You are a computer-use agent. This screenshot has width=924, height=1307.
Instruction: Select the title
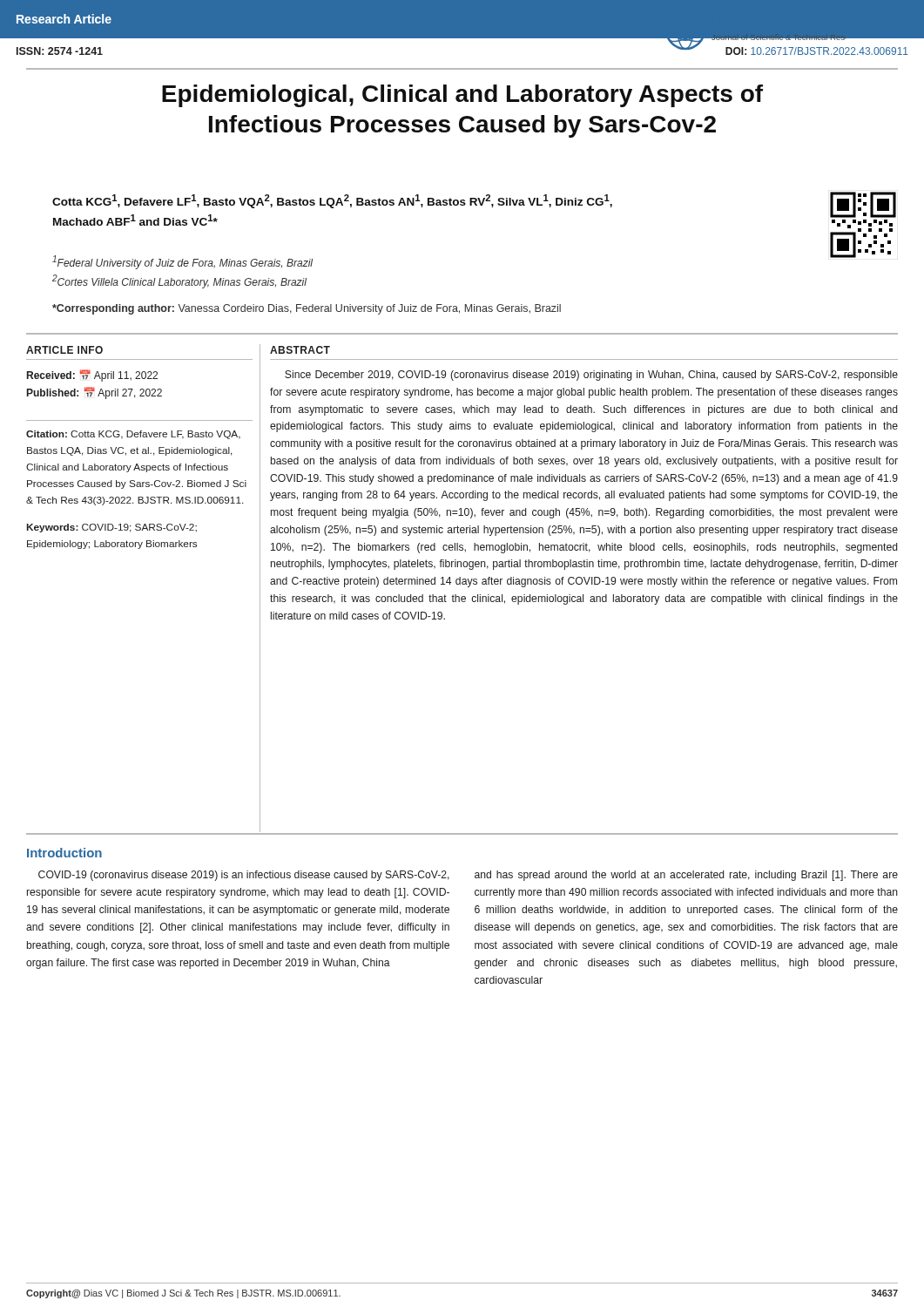(462, 109)
